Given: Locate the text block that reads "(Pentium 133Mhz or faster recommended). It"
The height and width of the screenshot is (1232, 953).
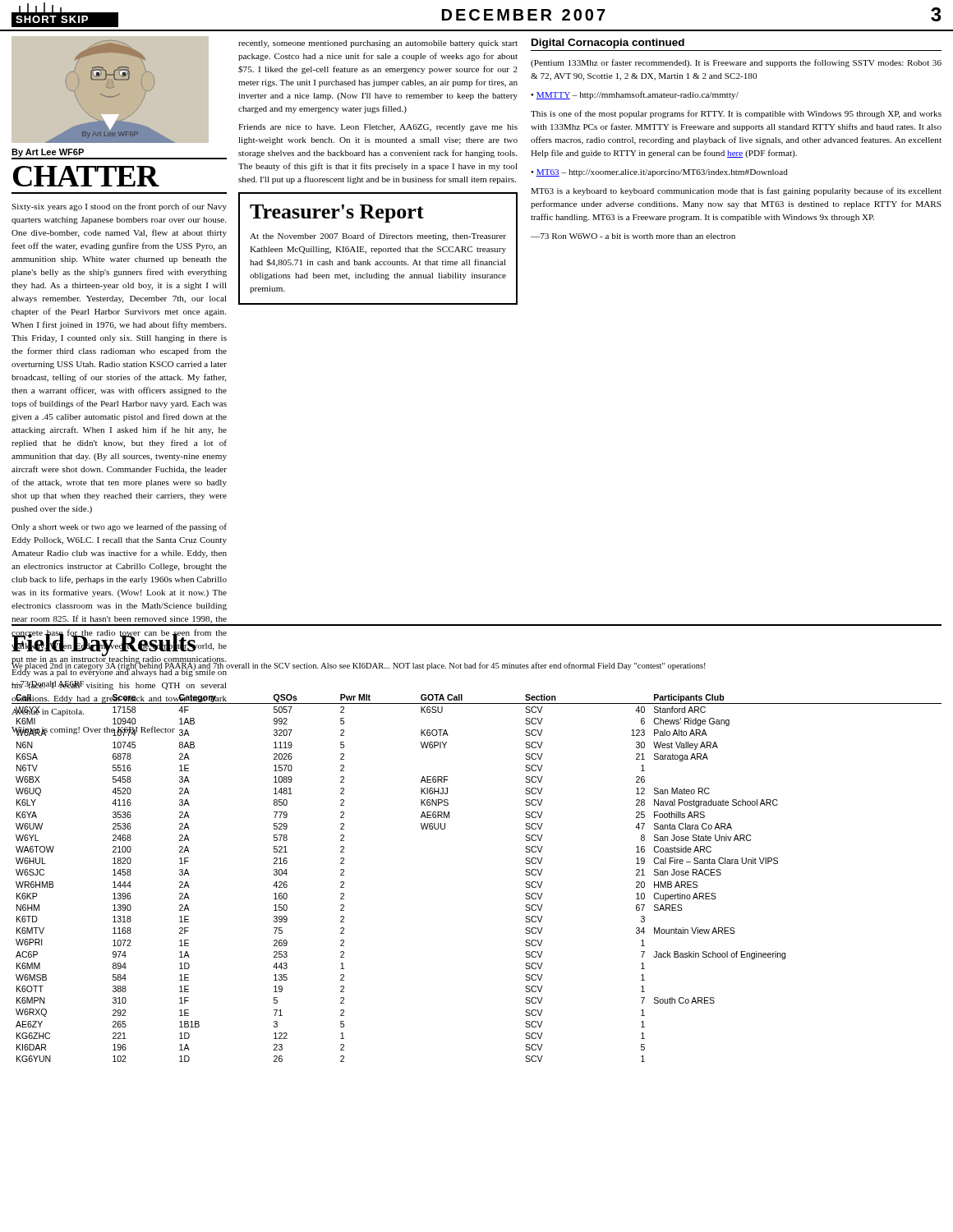Looking at the screenshot, I should pyautogui.click(x=736, y=69).
